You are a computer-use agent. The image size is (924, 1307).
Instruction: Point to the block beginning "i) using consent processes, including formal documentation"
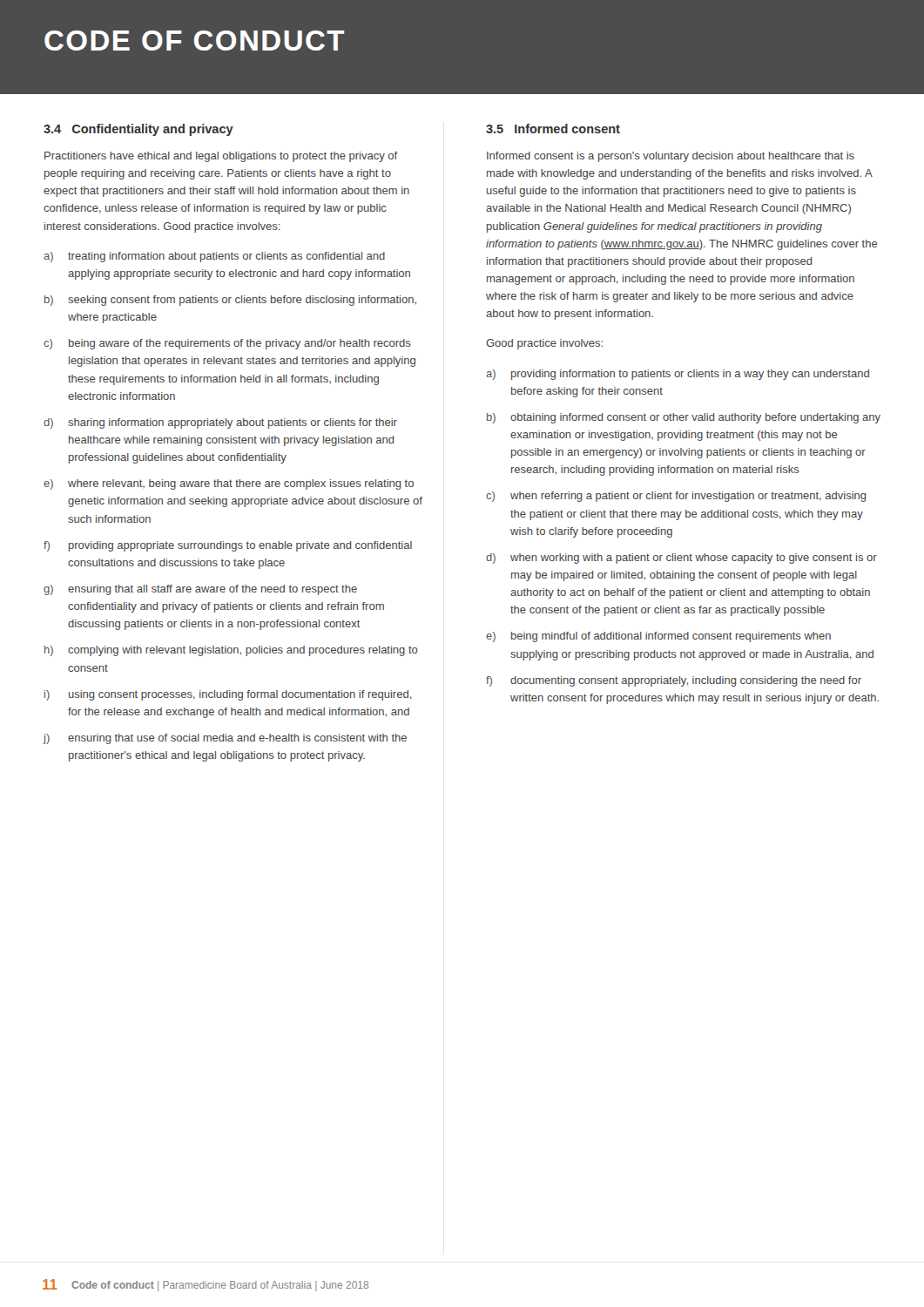[235, 703]
